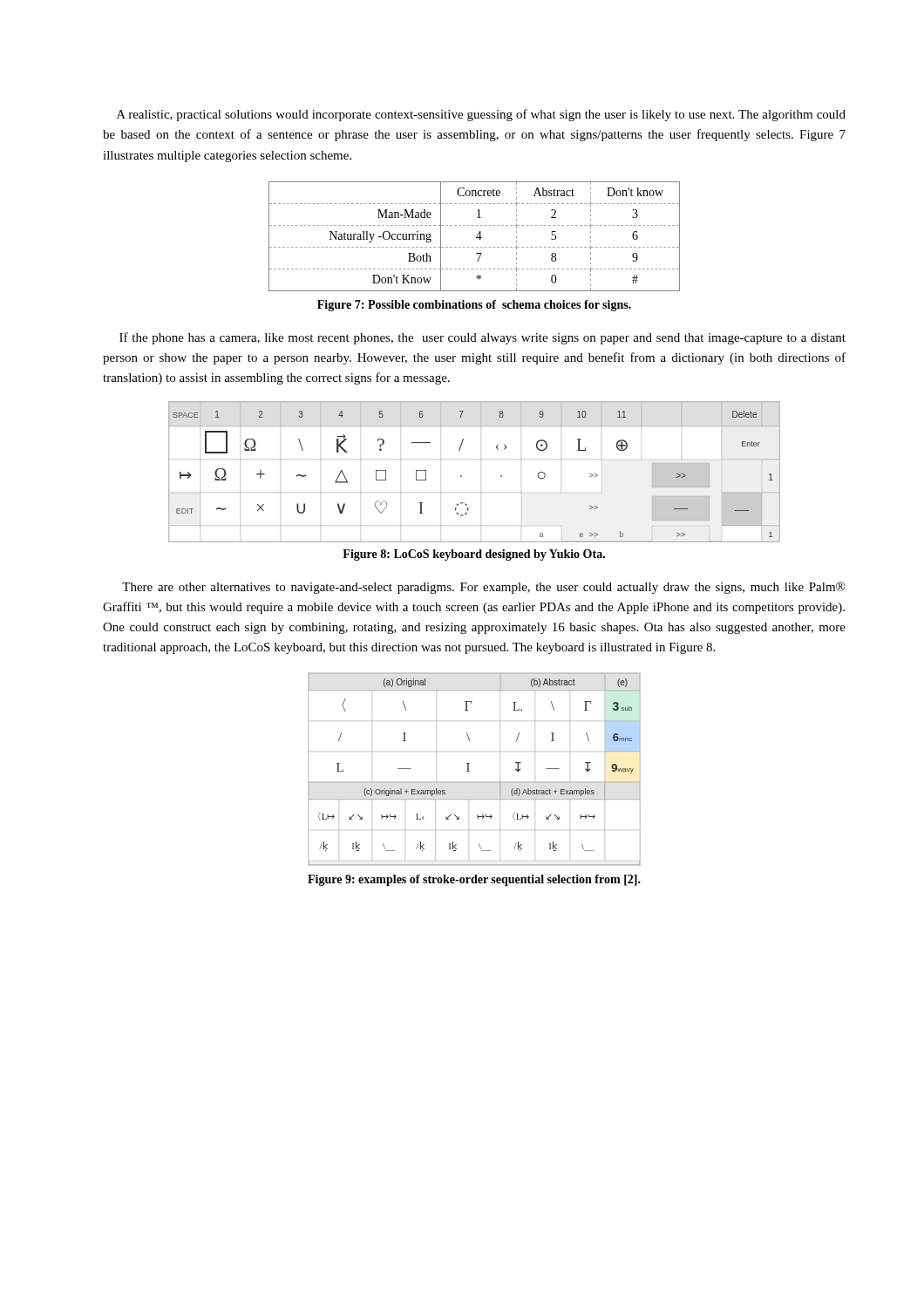
Task: Click on the element starting "A realistic, practical solutions would"
Action: (x=474, y=135)
